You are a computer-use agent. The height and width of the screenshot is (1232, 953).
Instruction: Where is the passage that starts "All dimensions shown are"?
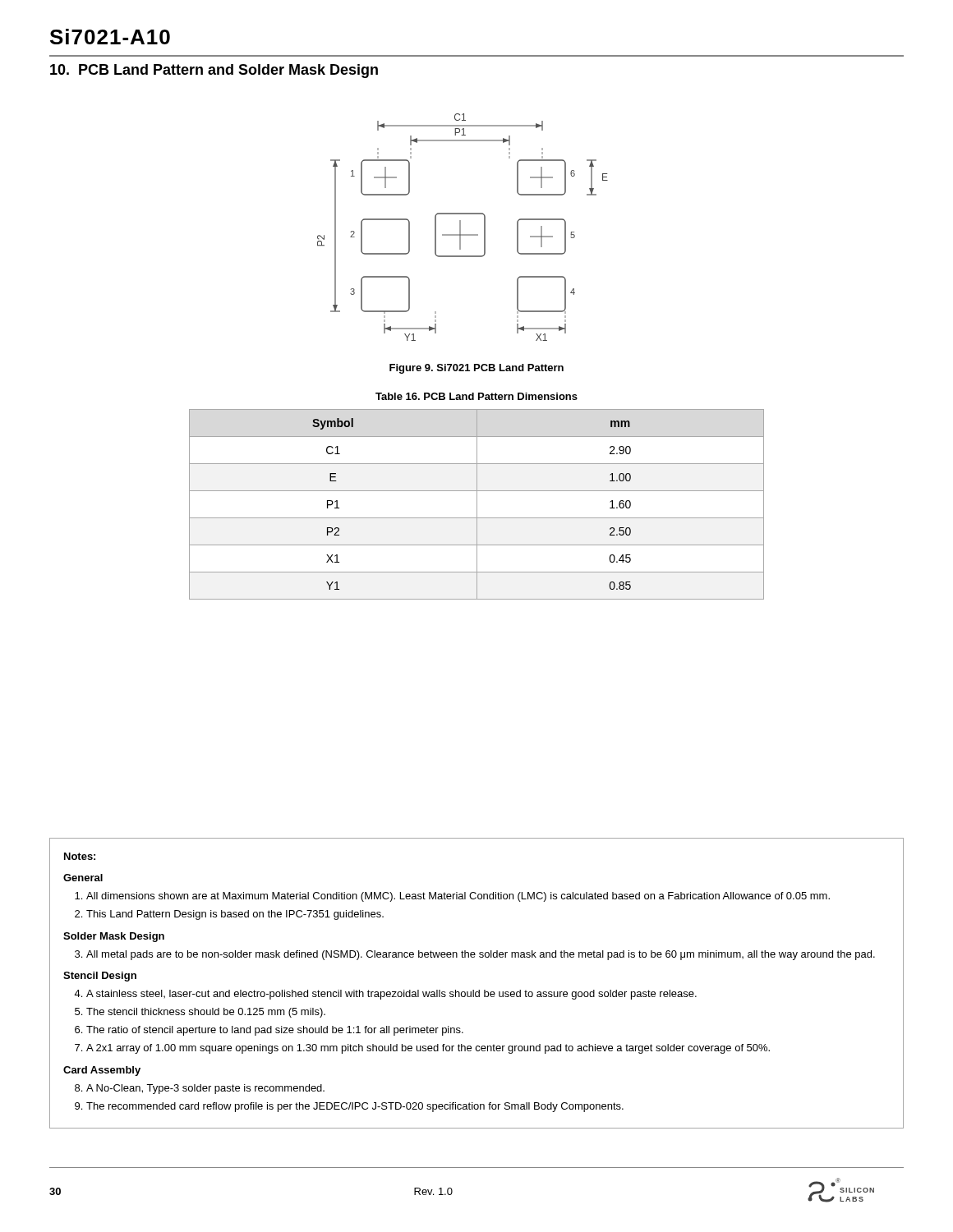pyautogui.click(x=458, y=896)
